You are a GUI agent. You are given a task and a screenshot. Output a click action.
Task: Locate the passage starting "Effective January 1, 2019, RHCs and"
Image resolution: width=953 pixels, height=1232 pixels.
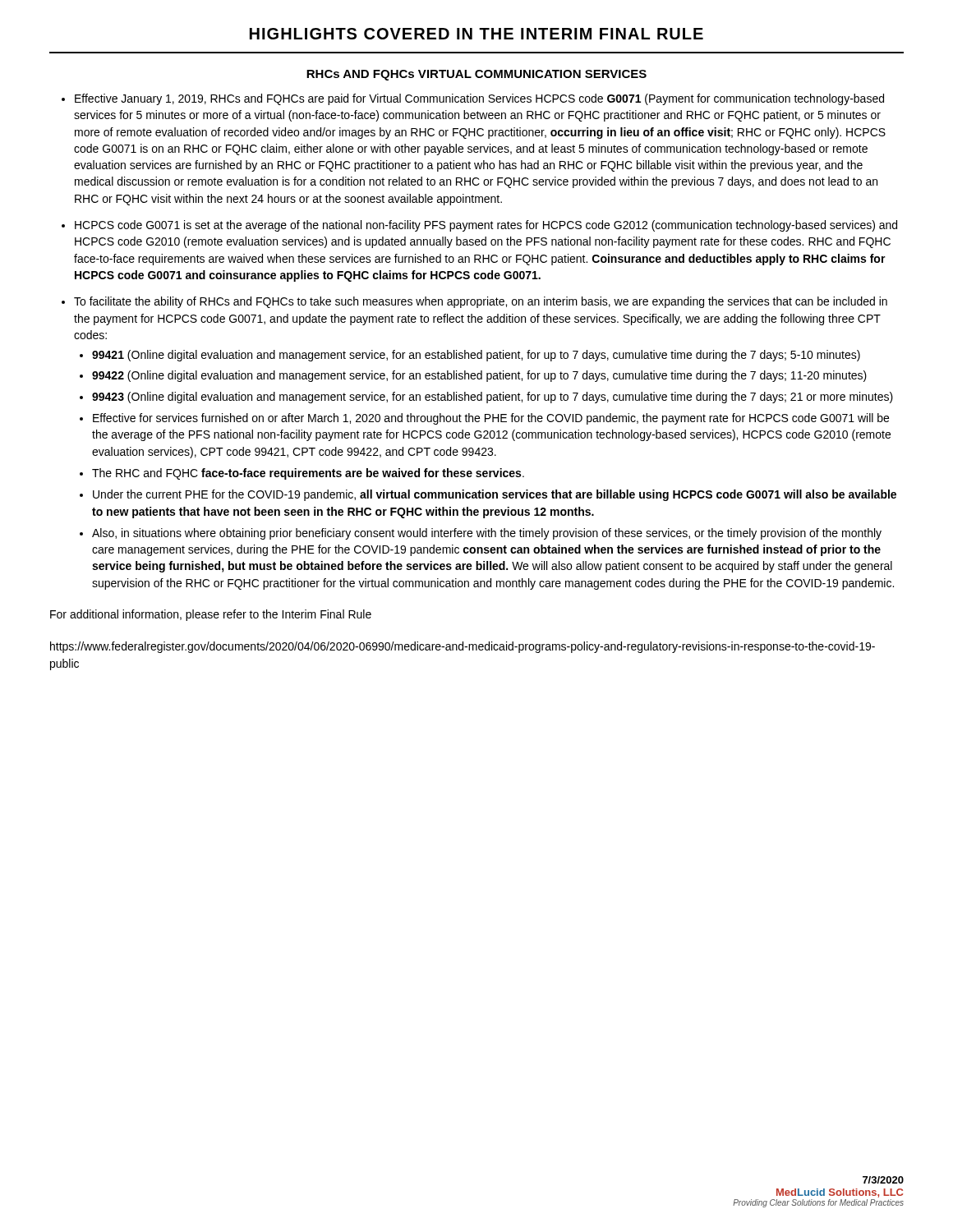480,149
